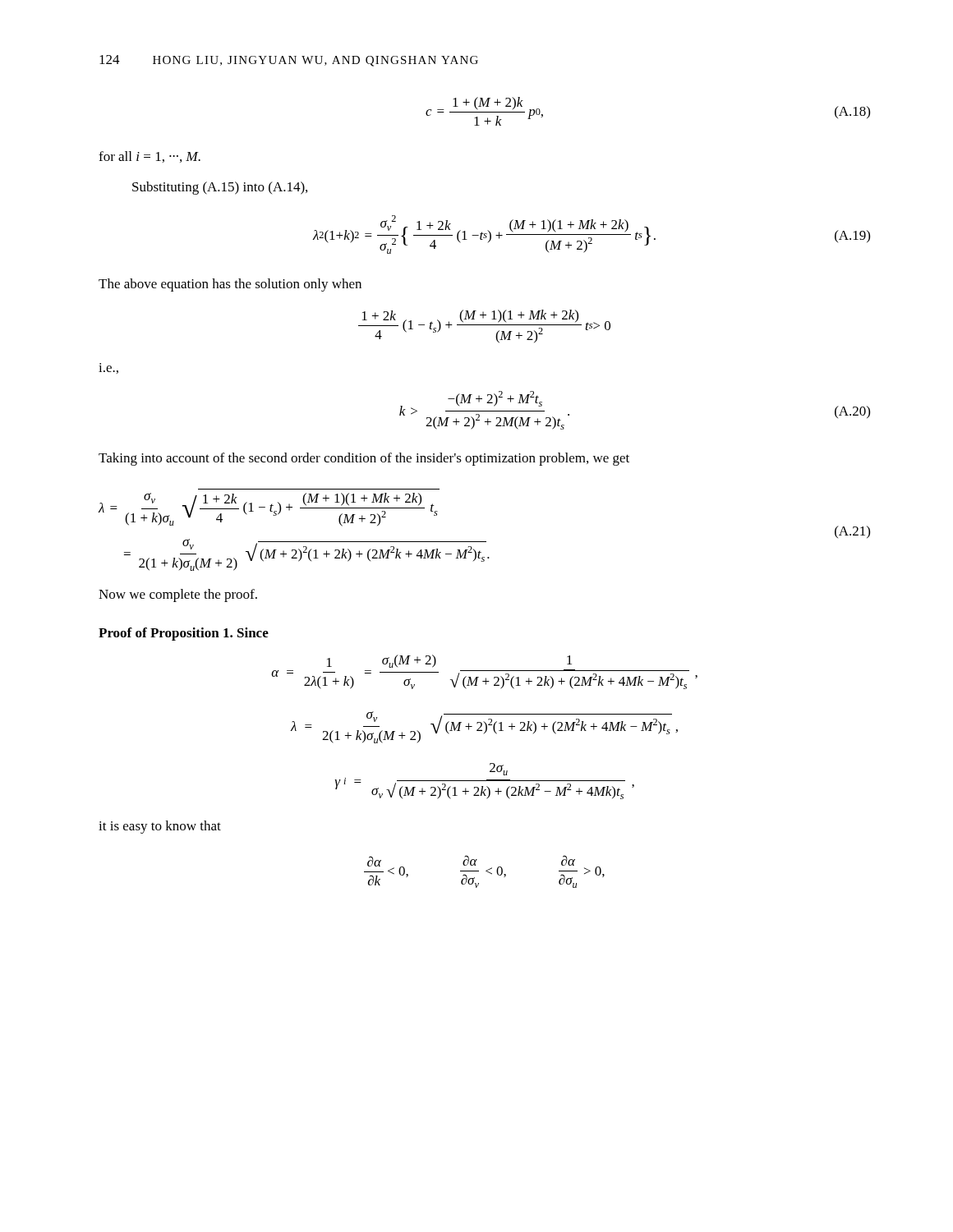Point to the text starting "Now we complete the proof."
Image resolution: width=953 pixels, height=1232 pixels.
178,595
